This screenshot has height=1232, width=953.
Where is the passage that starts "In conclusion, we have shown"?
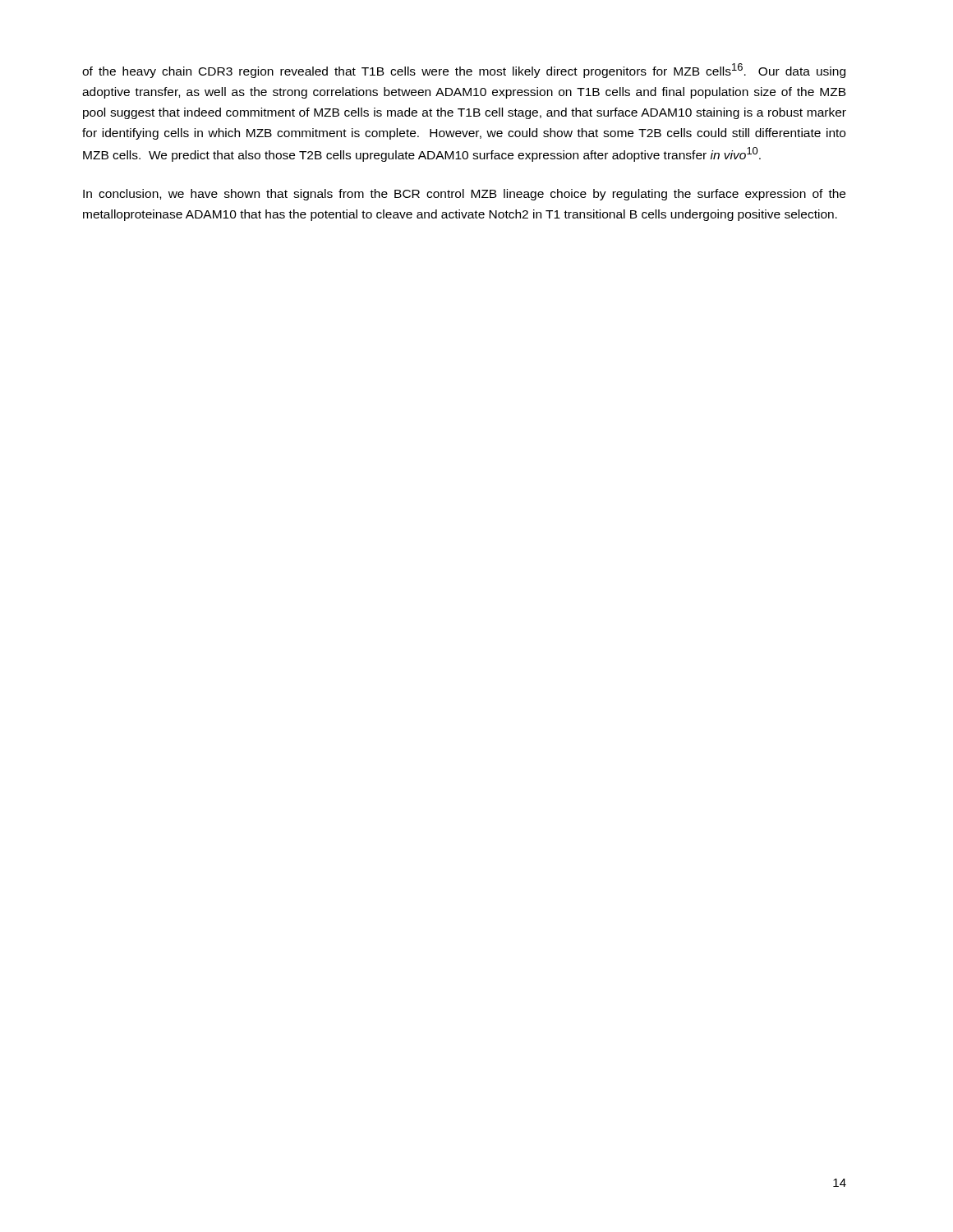pos(464,204)
